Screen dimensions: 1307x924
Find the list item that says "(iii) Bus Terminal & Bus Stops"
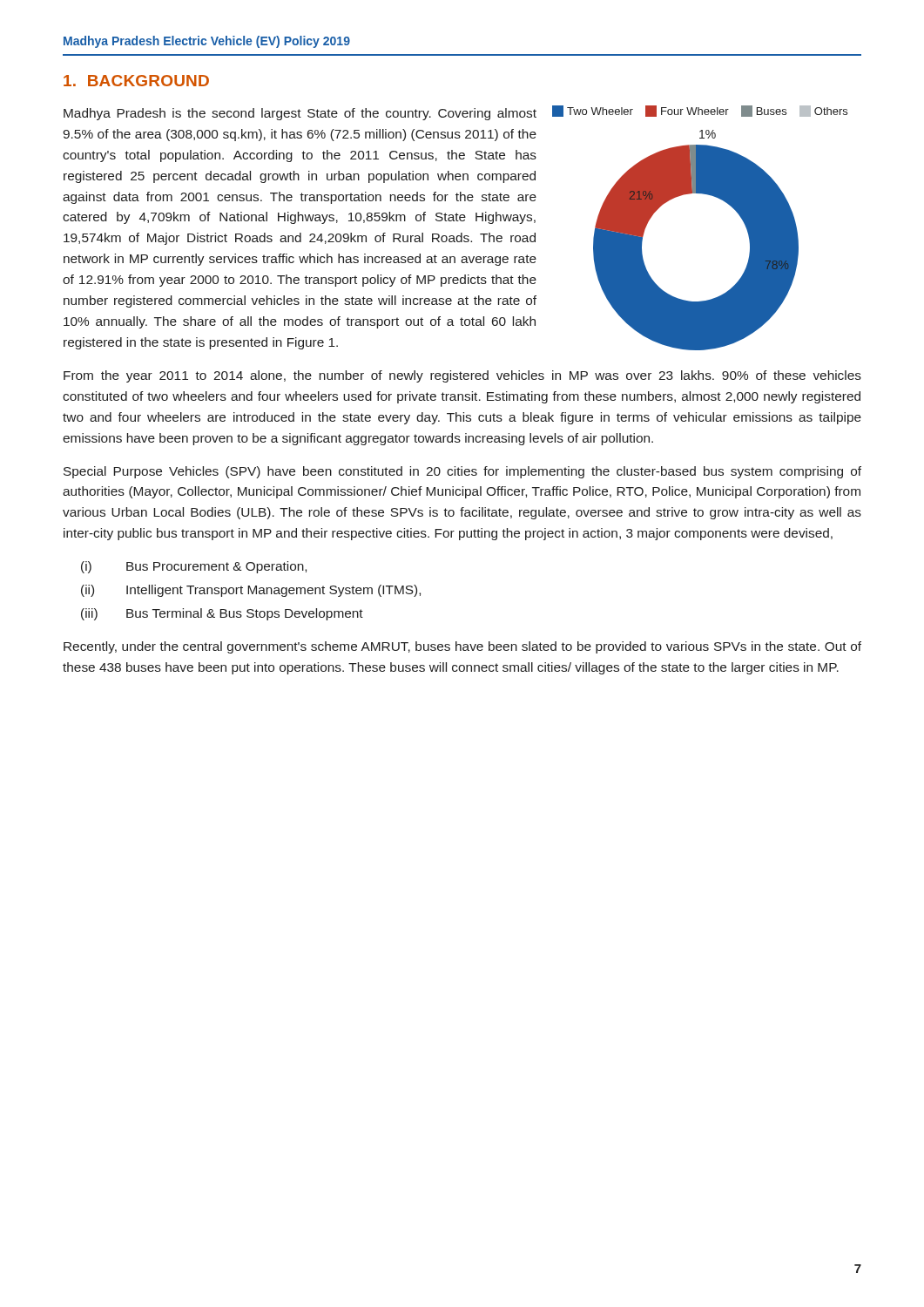coord(222,614)
